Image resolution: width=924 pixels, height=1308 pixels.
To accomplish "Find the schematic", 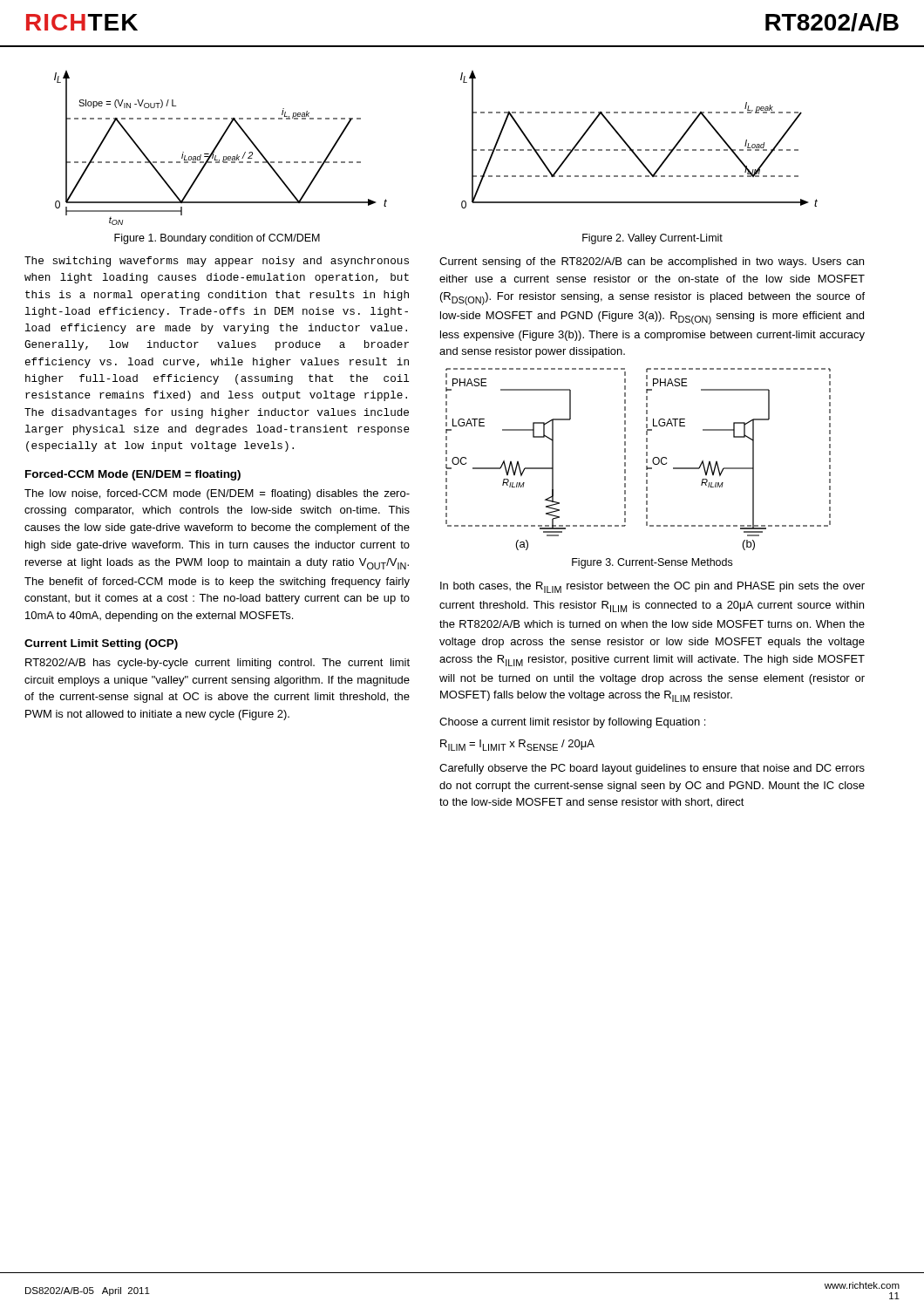I will [652, 460].
